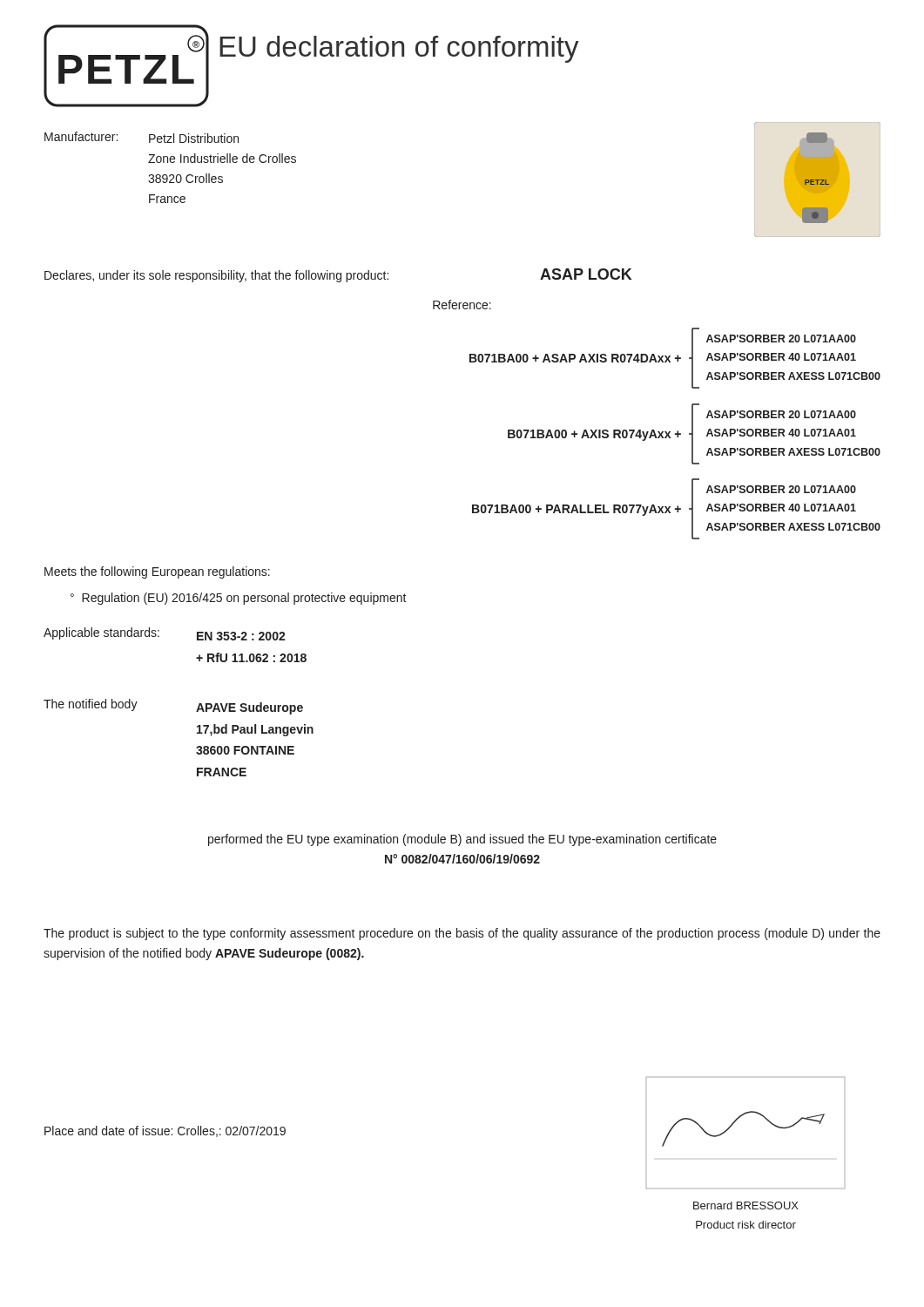Click on the element starting "ASAP LOCK"

(x=586, y=274)
